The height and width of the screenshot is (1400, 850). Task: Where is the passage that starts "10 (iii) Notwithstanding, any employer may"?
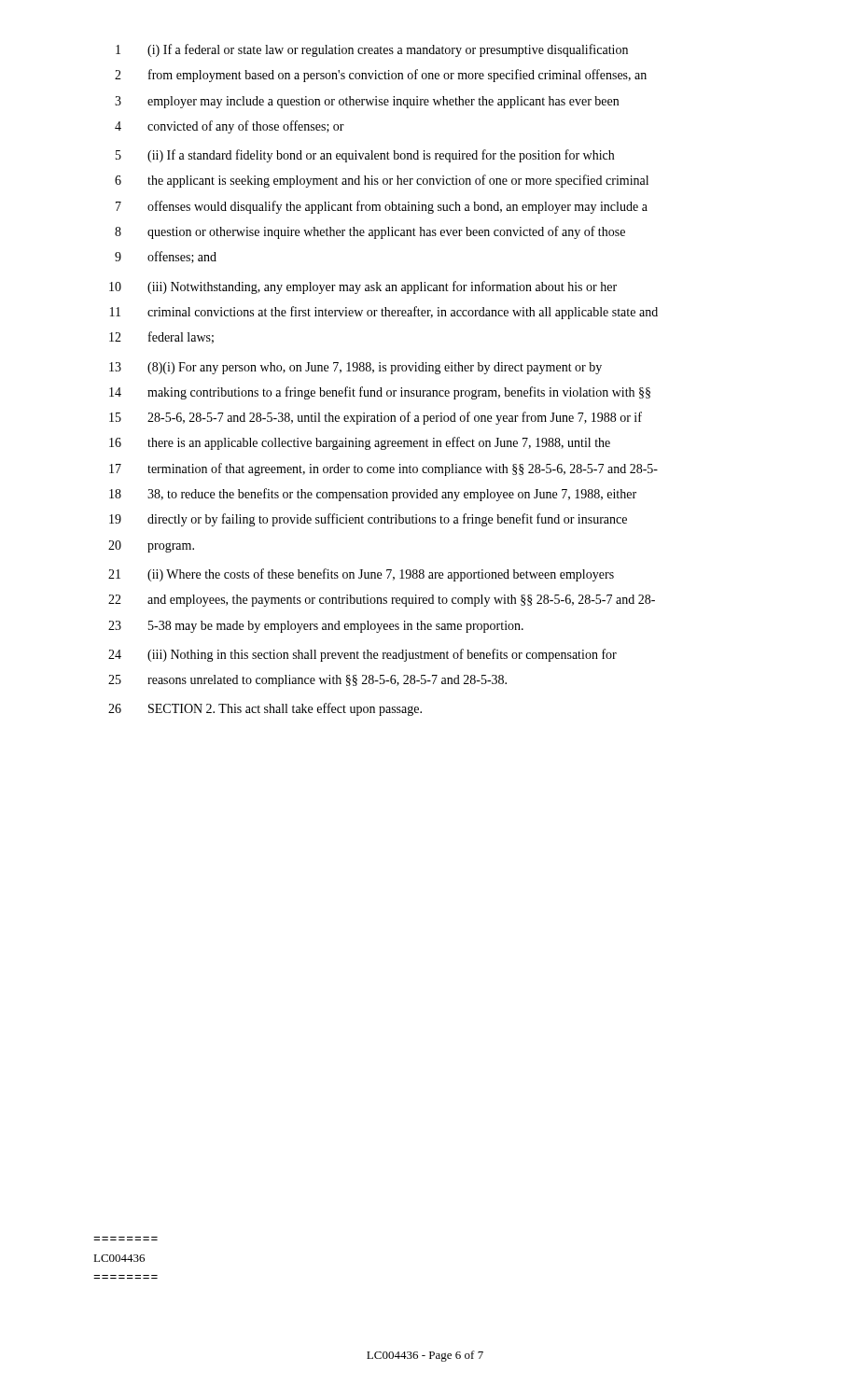439,312
